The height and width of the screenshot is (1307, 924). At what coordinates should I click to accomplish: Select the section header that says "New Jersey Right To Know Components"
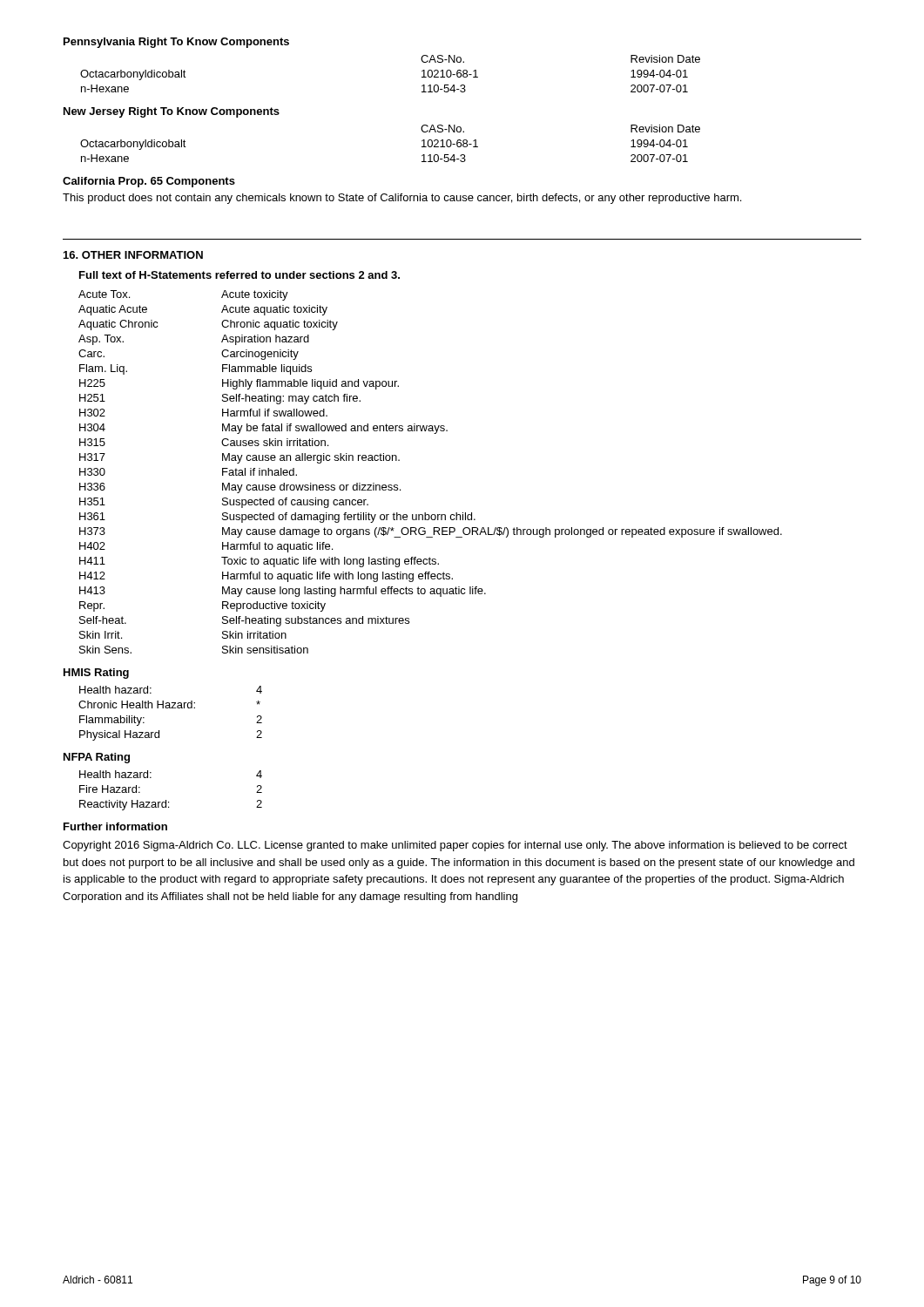pyautogui.click(x=171, y=111)
